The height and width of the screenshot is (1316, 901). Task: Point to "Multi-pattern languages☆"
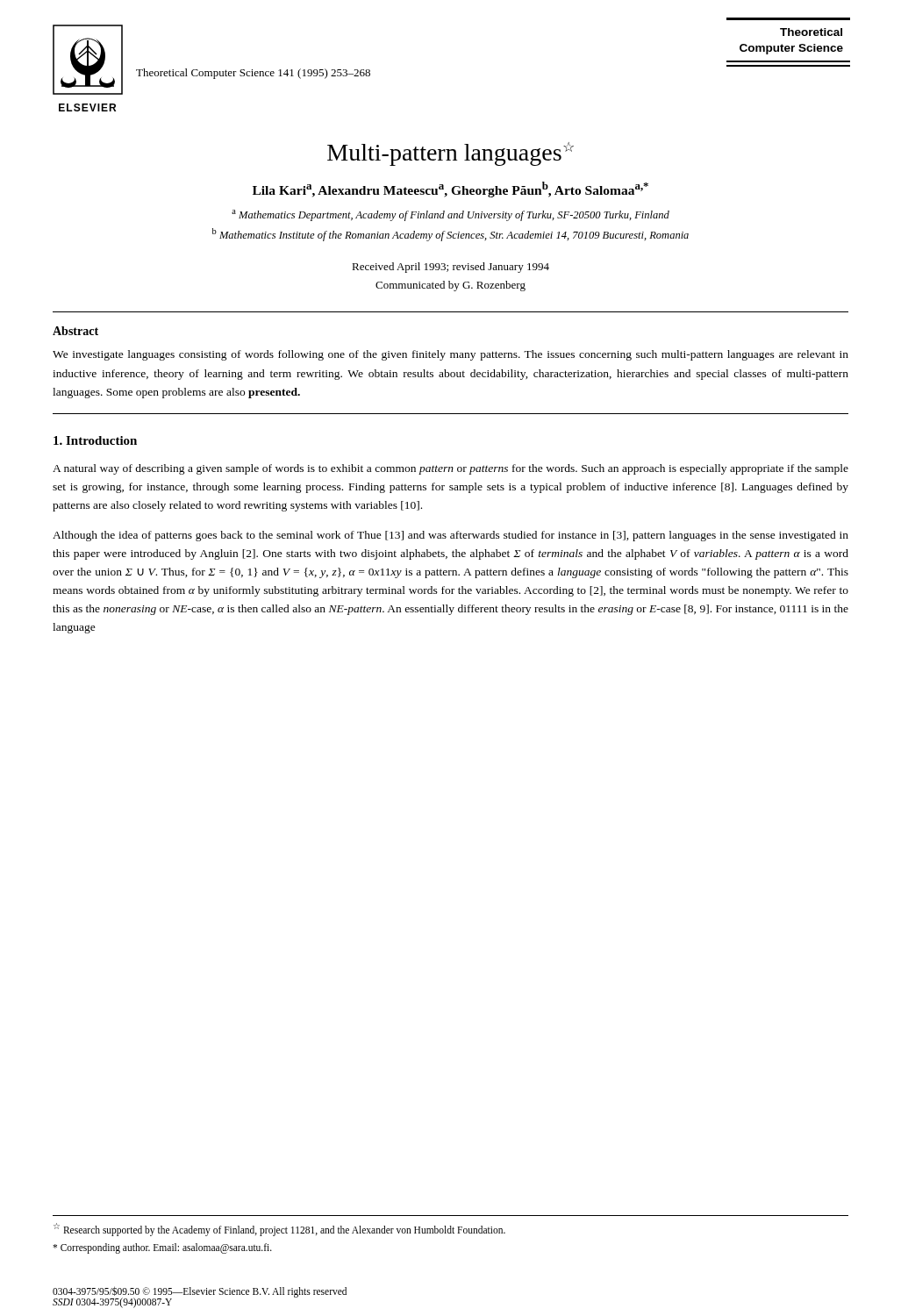click(450, 153)
